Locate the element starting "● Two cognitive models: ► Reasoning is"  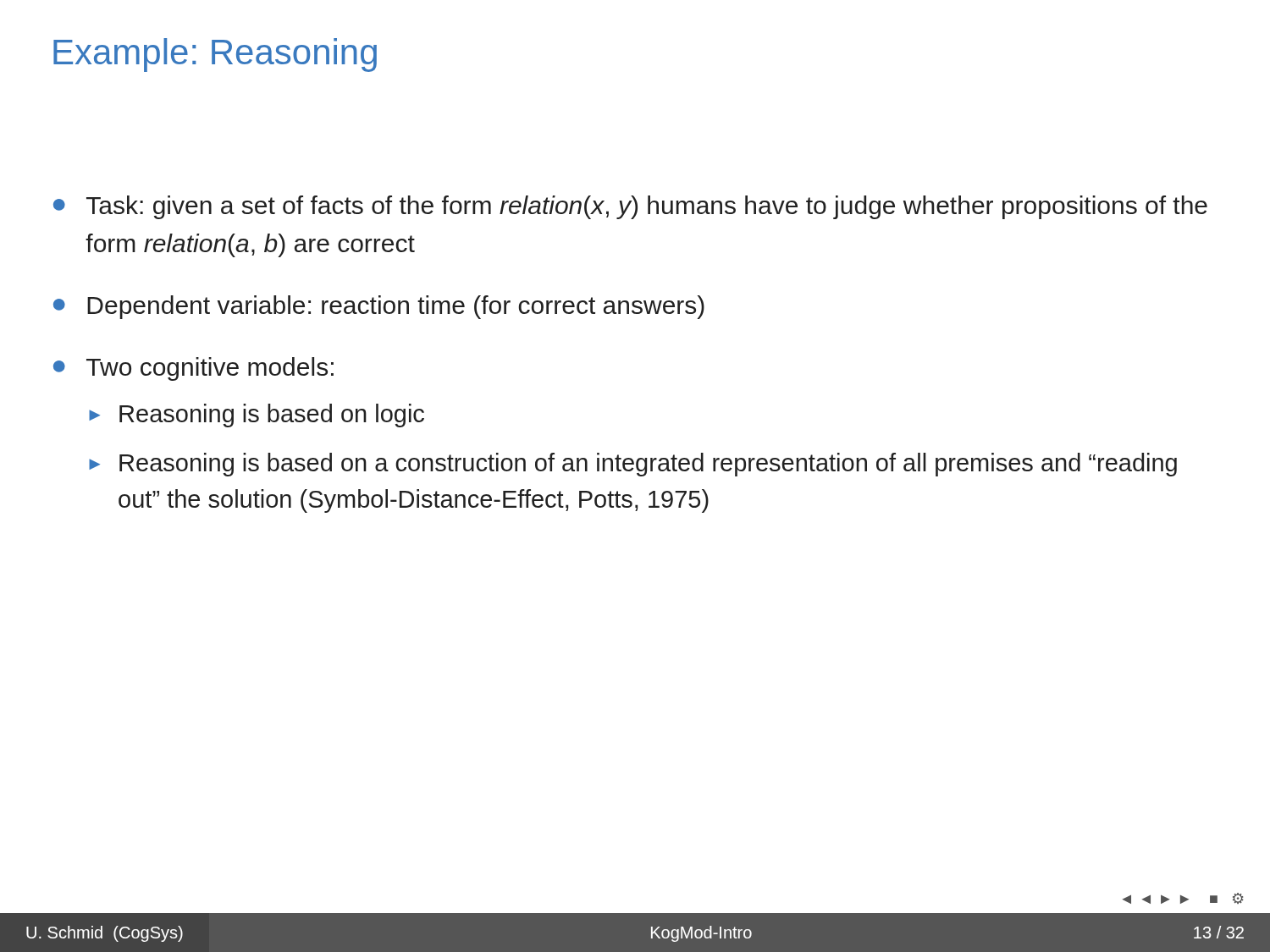(193, 369)
